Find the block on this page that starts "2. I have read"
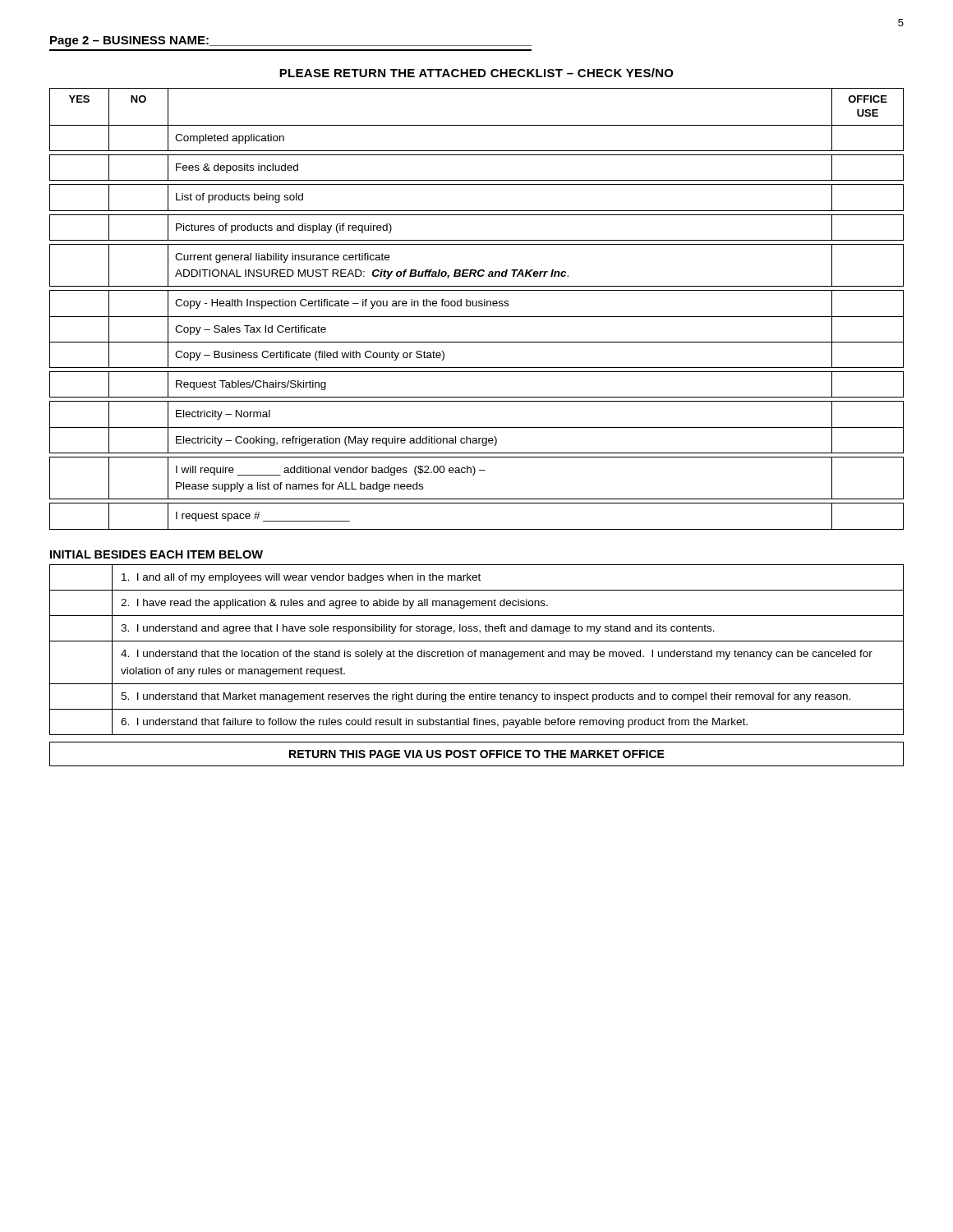The height and width of the screenshot is (1232, 953). coord(476,603)
